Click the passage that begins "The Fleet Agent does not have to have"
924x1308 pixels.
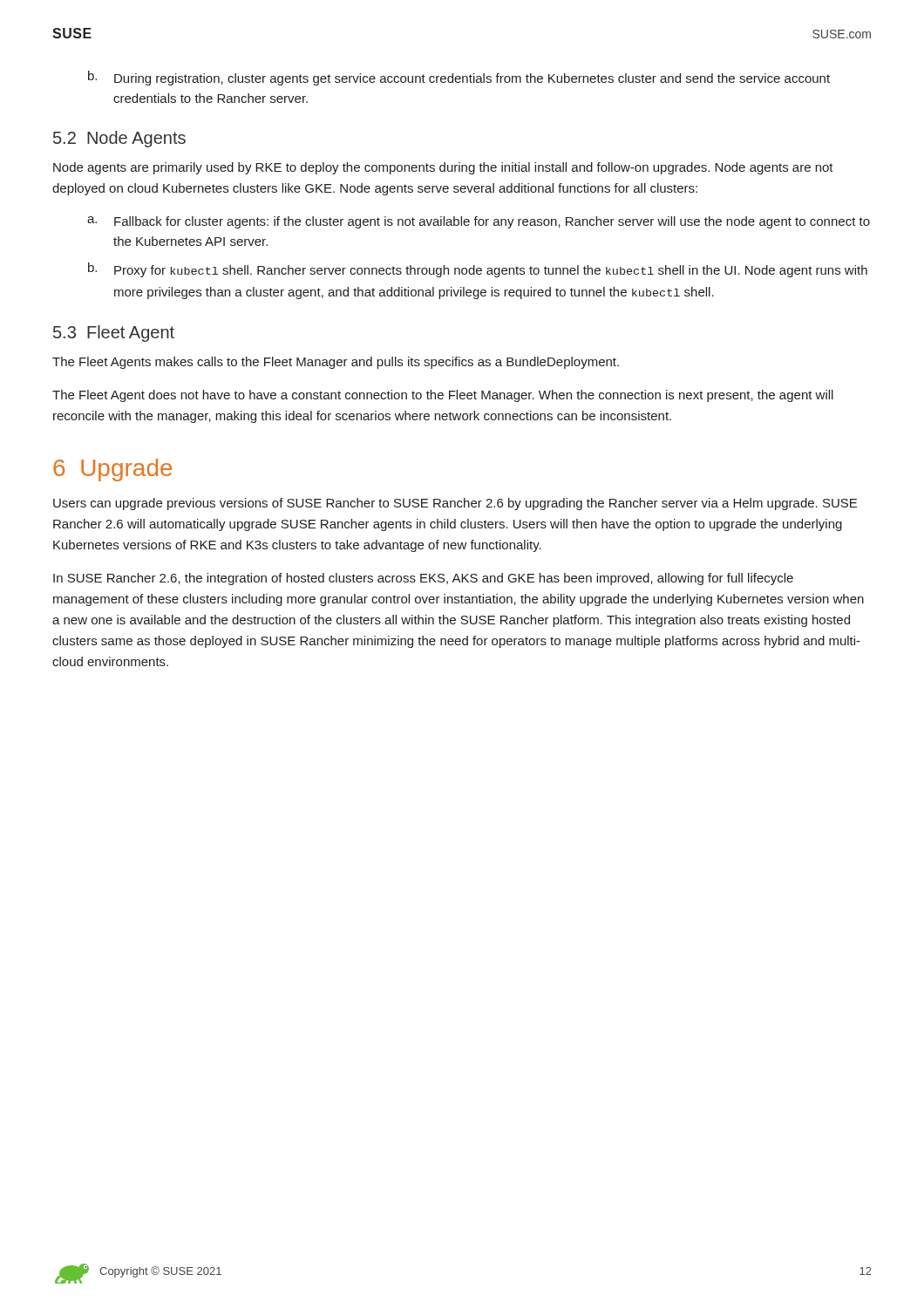(x=443, y=405)
